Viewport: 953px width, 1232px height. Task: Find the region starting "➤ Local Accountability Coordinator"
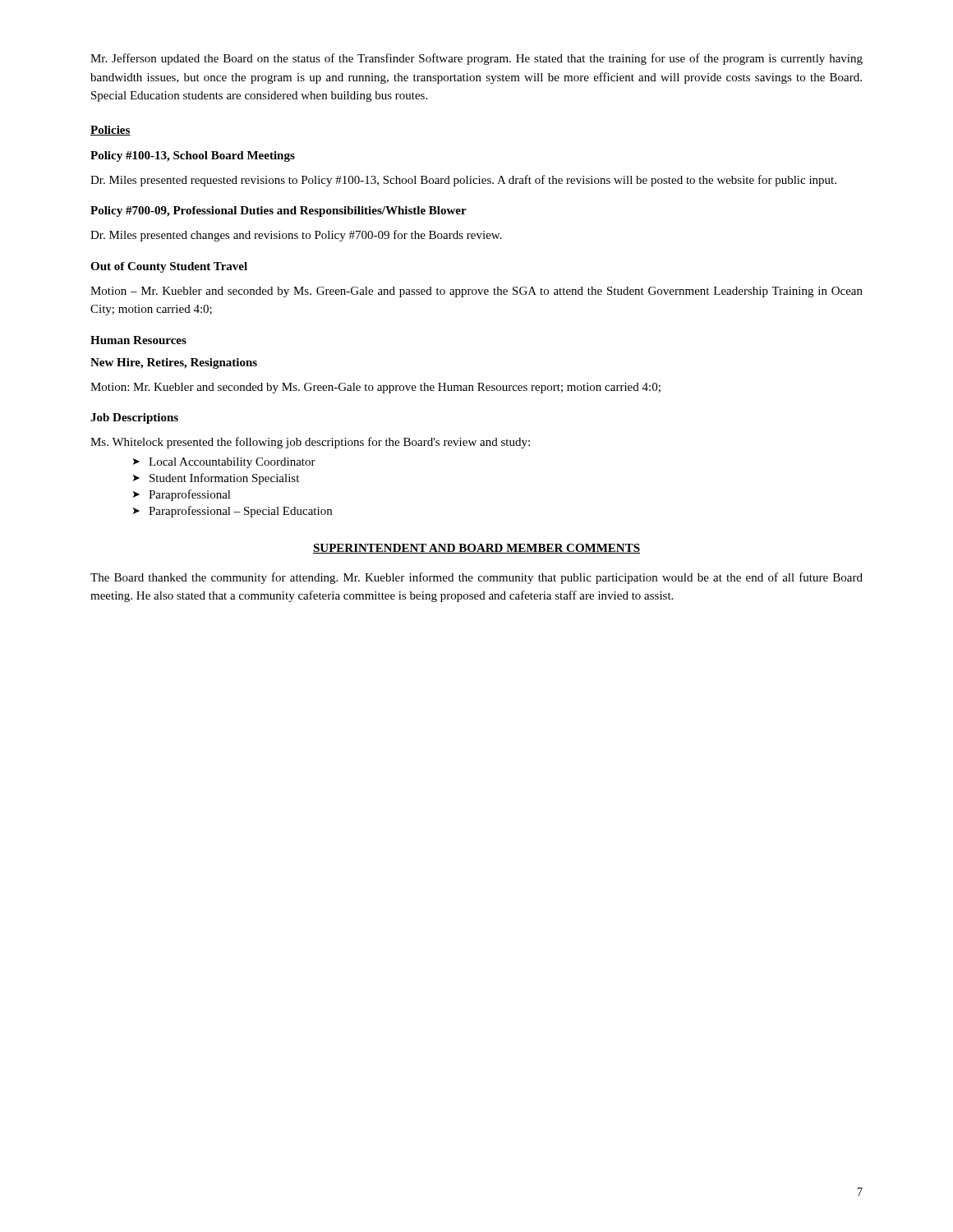[223, 462]
